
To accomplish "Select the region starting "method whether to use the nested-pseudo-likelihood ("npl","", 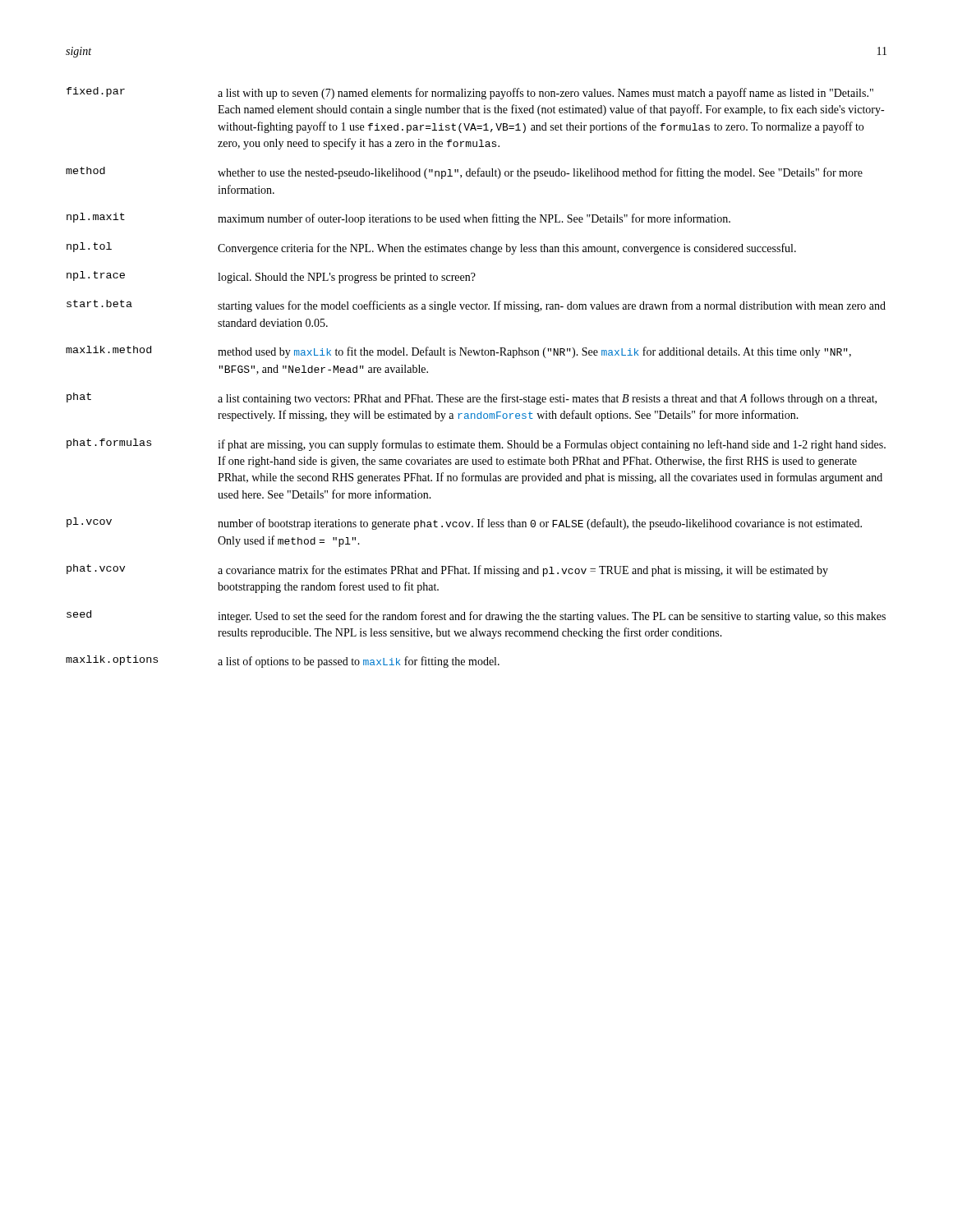I will point(476,184).
